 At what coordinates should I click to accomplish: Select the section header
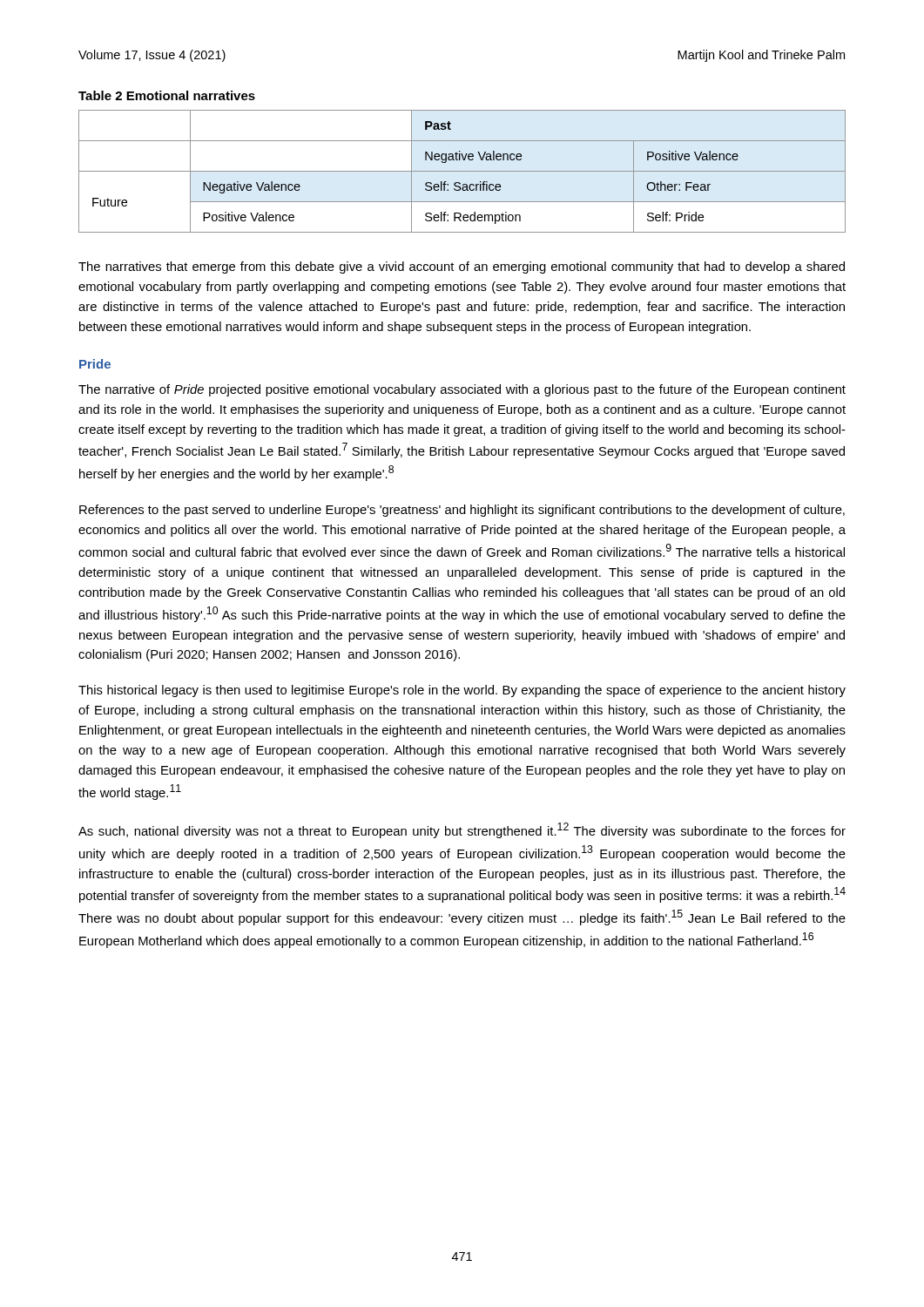95,364
